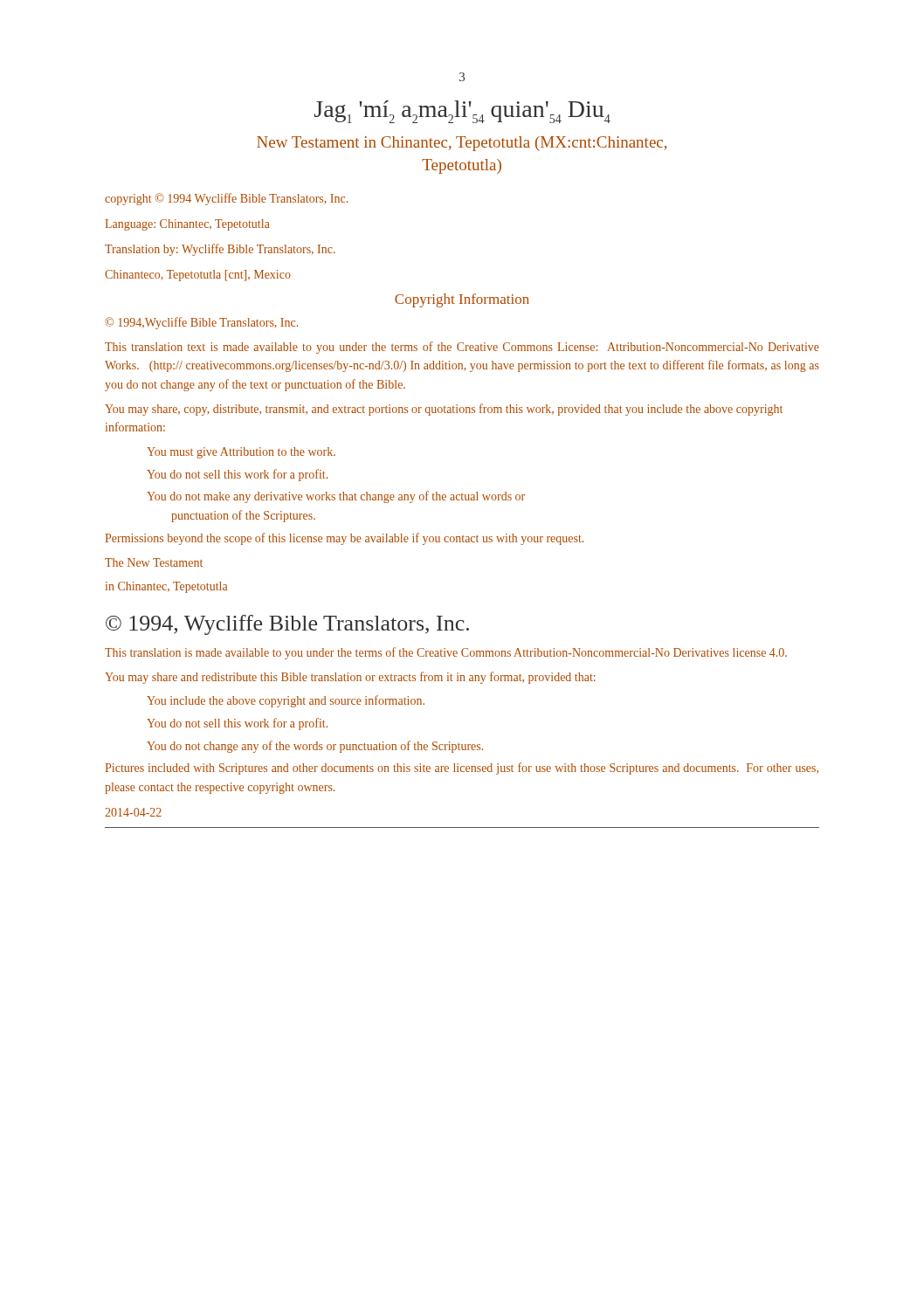Locate the element starting "Permissions beyond the"
Viewport: 924px width, 1310px height.
[x=345, y=538]
